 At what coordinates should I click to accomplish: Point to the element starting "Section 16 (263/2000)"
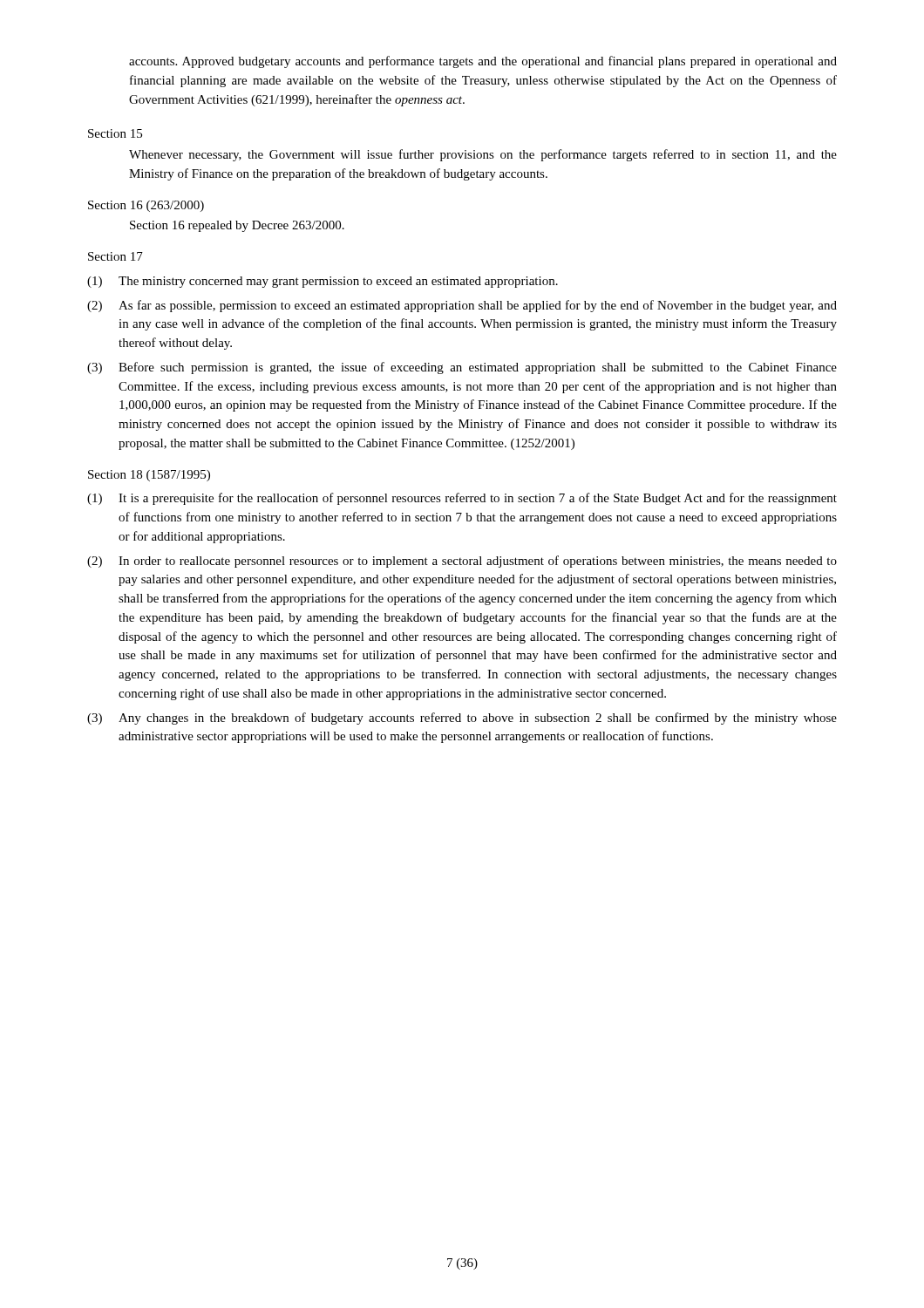tap(146, 205)
